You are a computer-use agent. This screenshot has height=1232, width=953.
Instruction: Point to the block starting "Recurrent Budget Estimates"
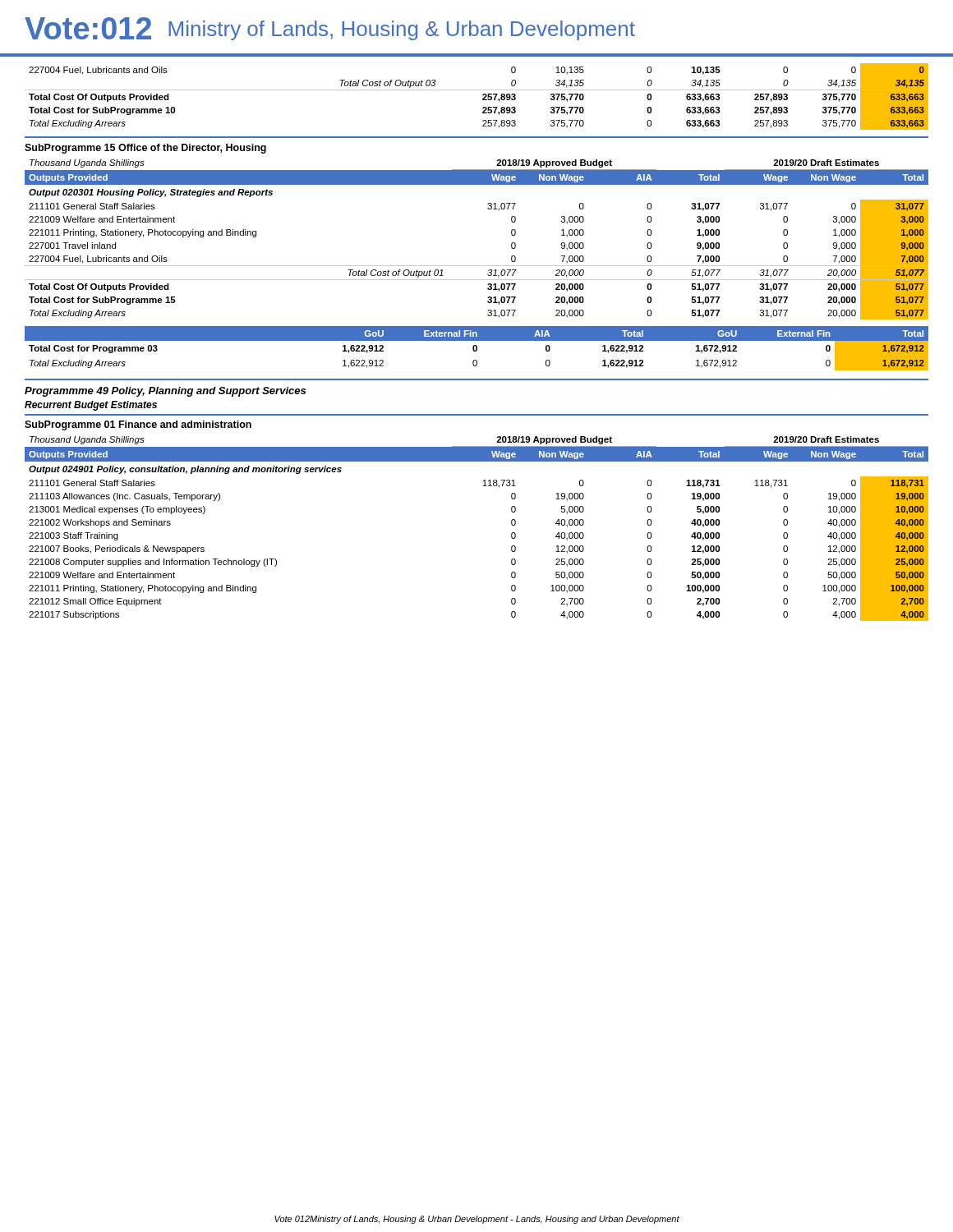91,405
